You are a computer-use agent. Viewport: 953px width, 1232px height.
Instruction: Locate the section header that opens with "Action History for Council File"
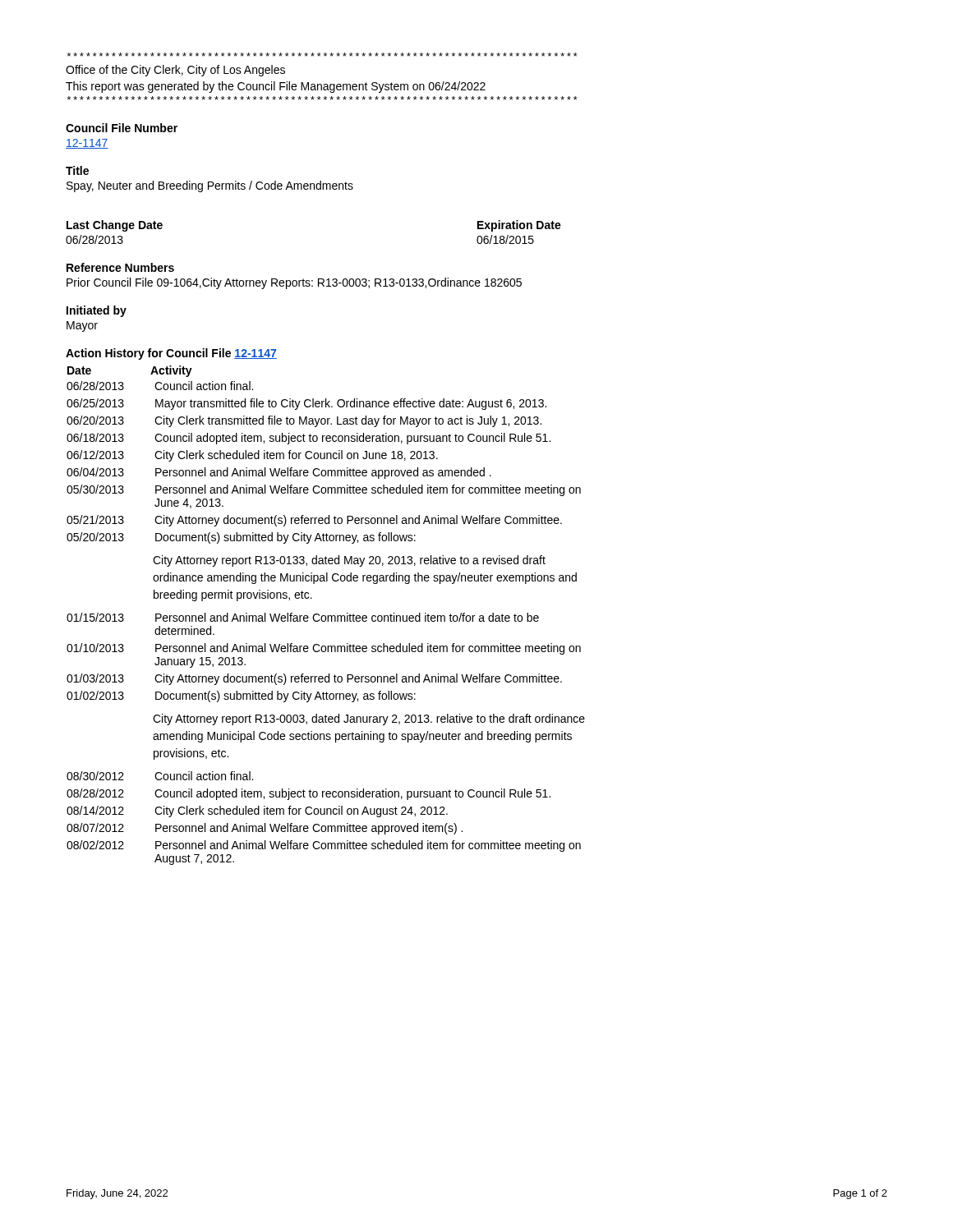(171, 353)
